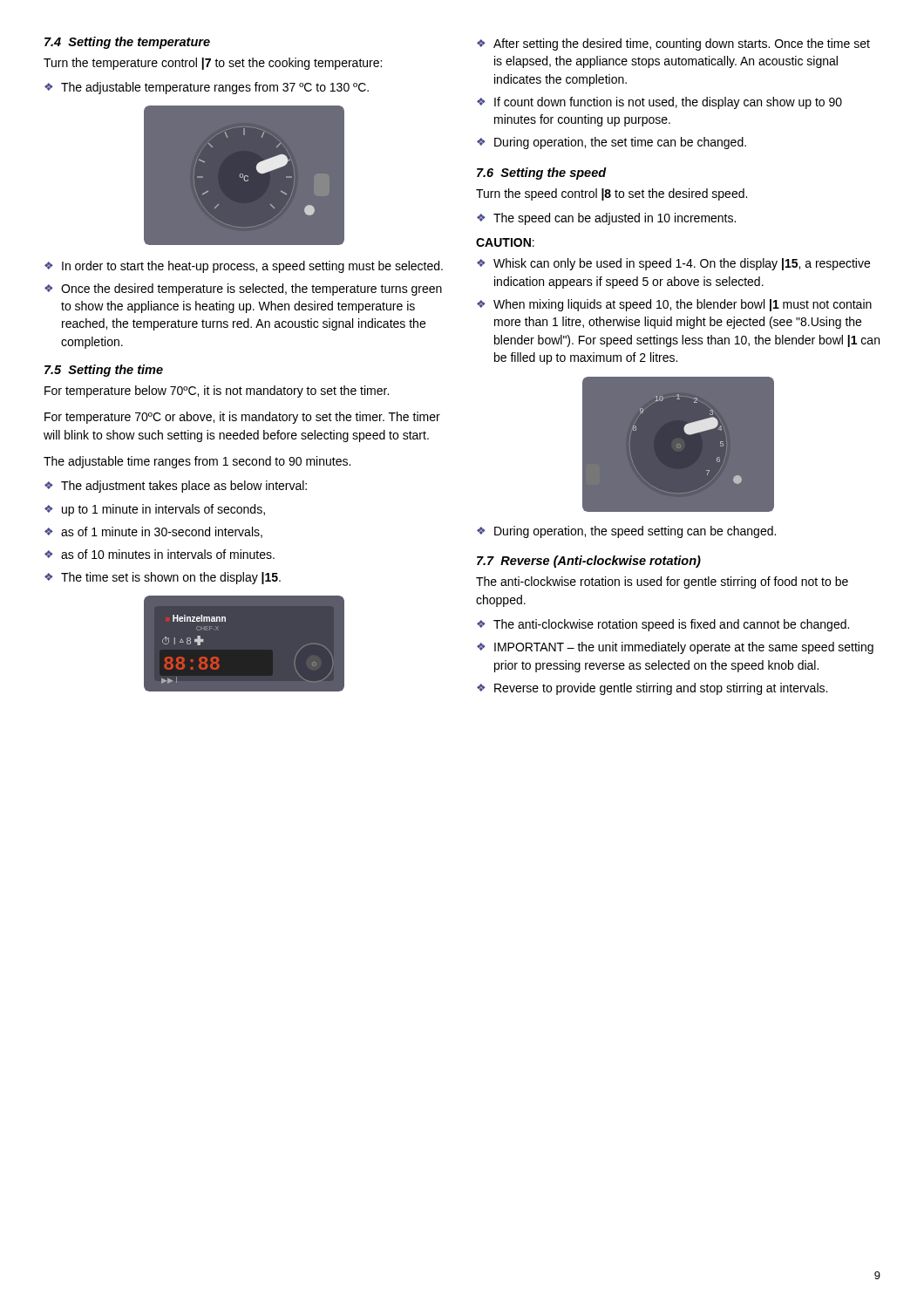This screenshot has width=924, height=1308.
Task: Click the passage that begins "❖as of 10 minutes"
Action: click(159, 555)
